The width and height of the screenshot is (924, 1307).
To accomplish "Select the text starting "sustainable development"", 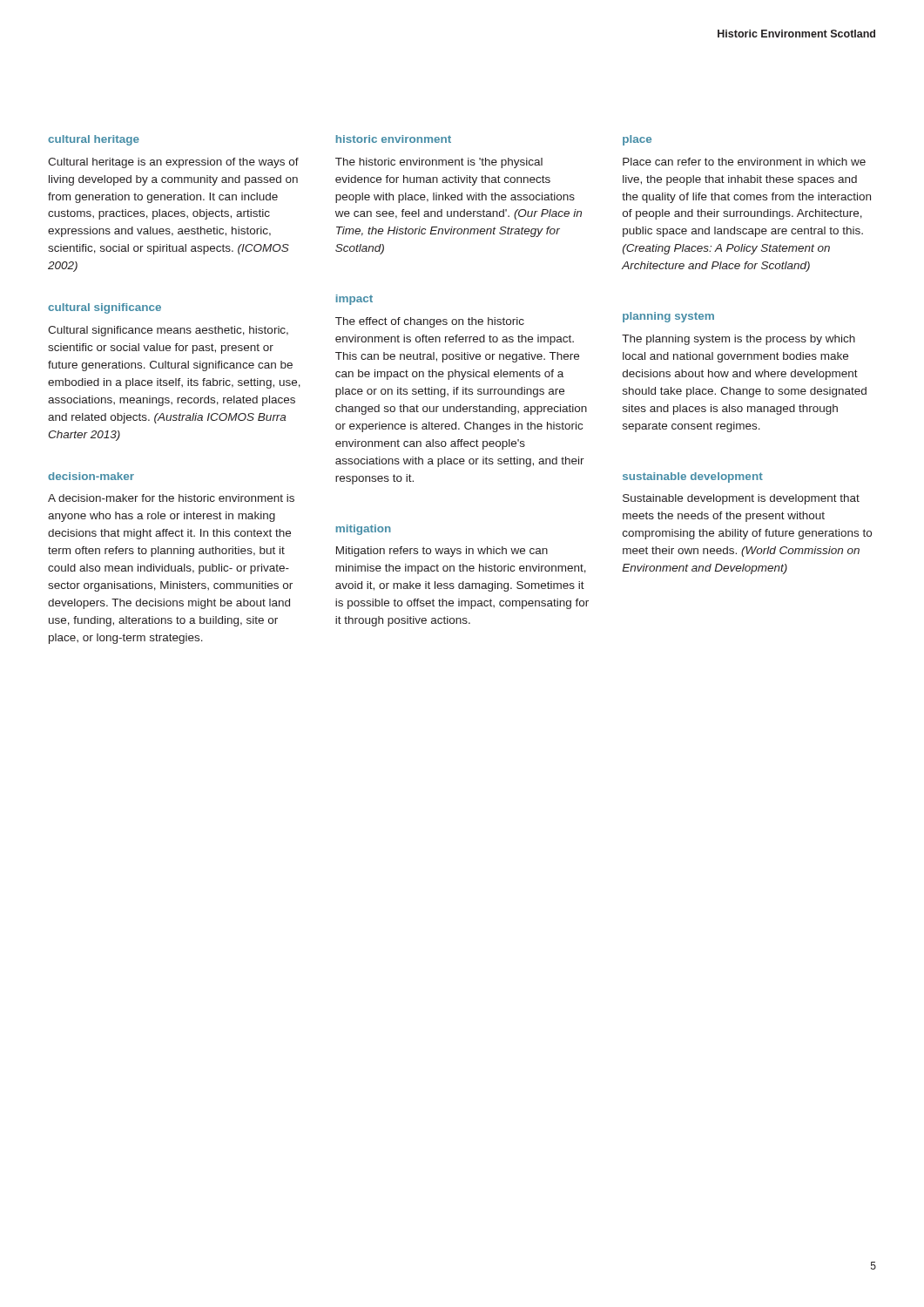I will [692, 476].
